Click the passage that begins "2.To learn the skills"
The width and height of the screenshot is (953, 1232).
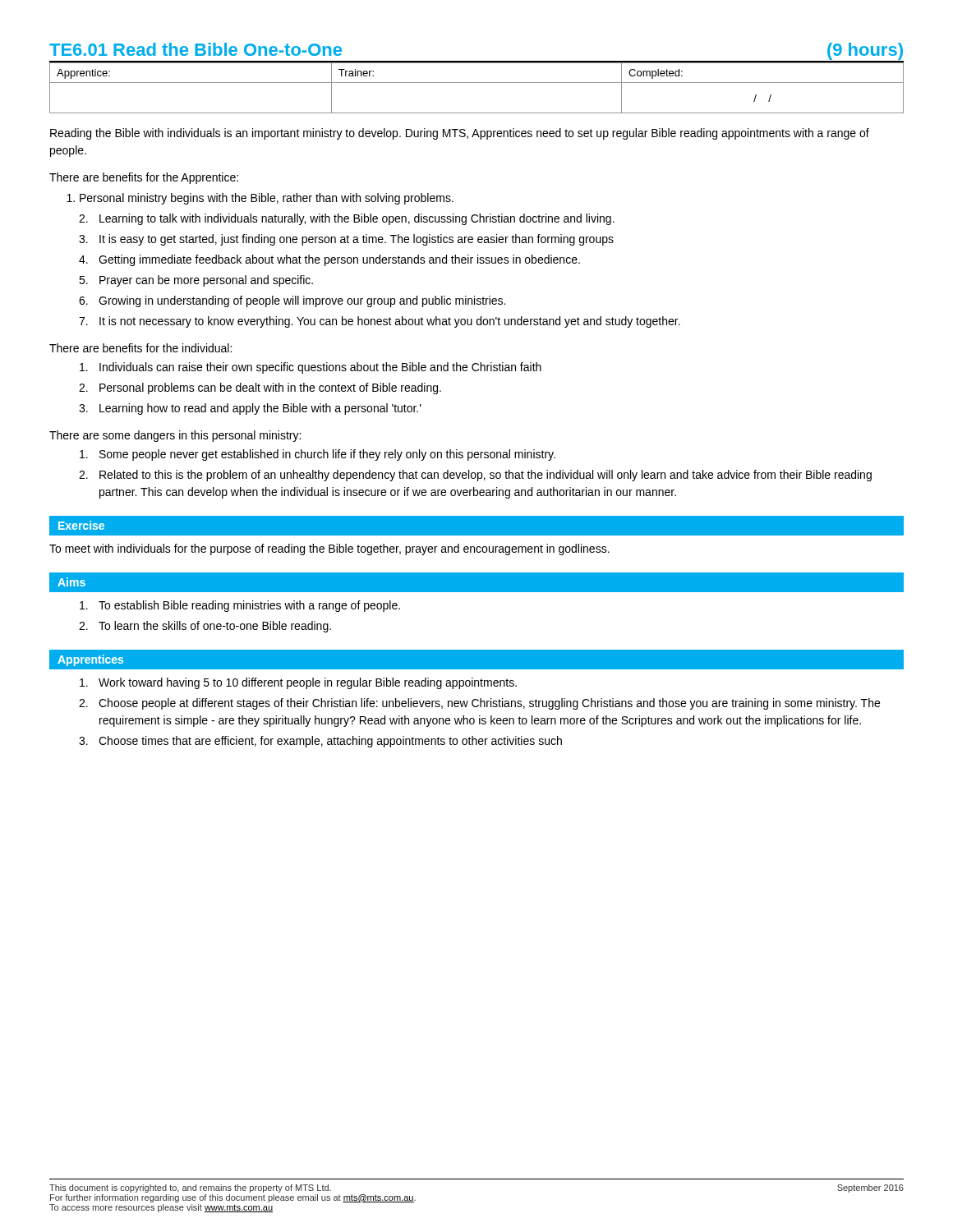pyautogui.click(x=205, y=627)
